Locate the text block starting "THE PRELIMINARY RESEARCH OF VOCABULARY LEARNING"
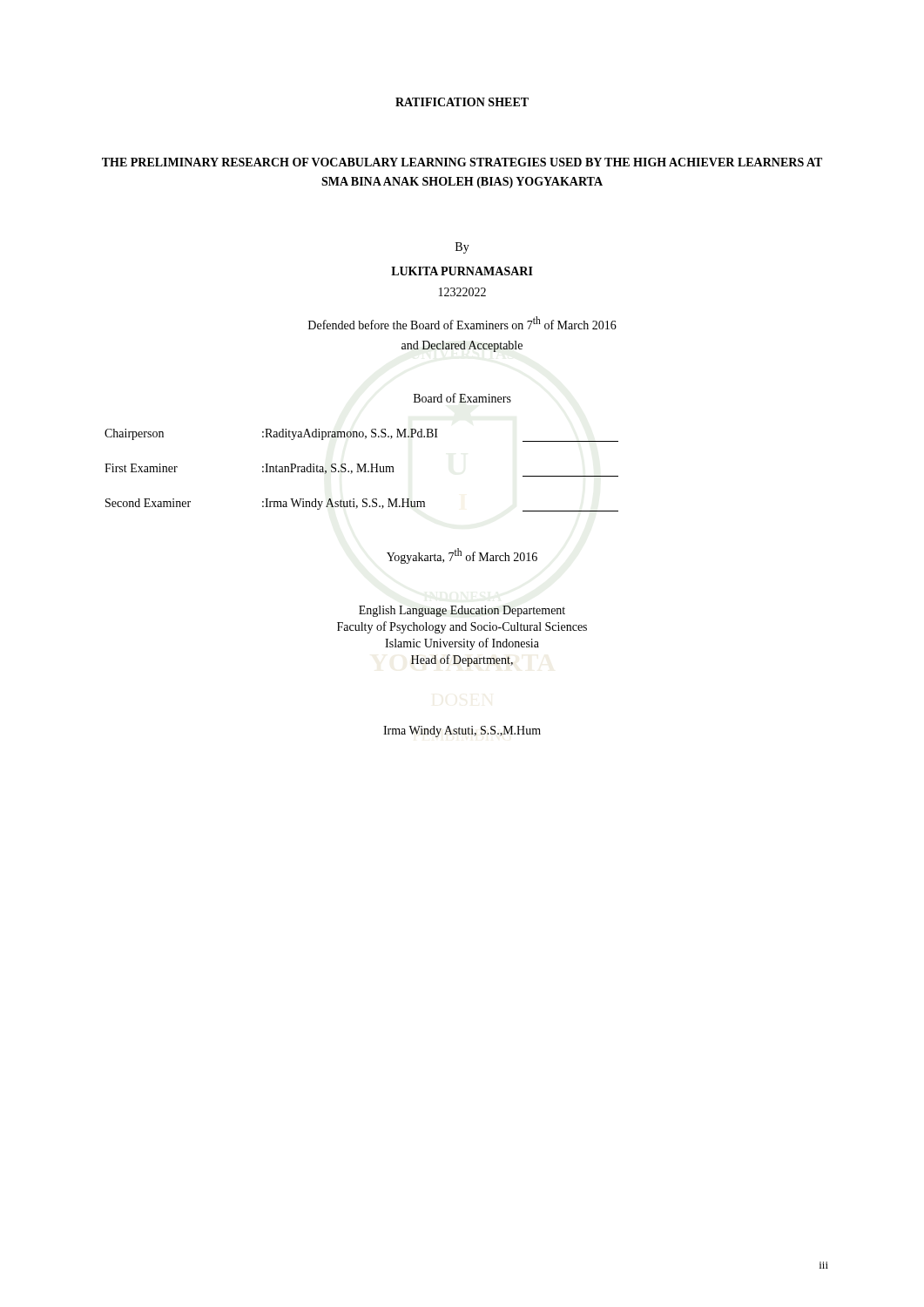 click(x=462, y=172)
